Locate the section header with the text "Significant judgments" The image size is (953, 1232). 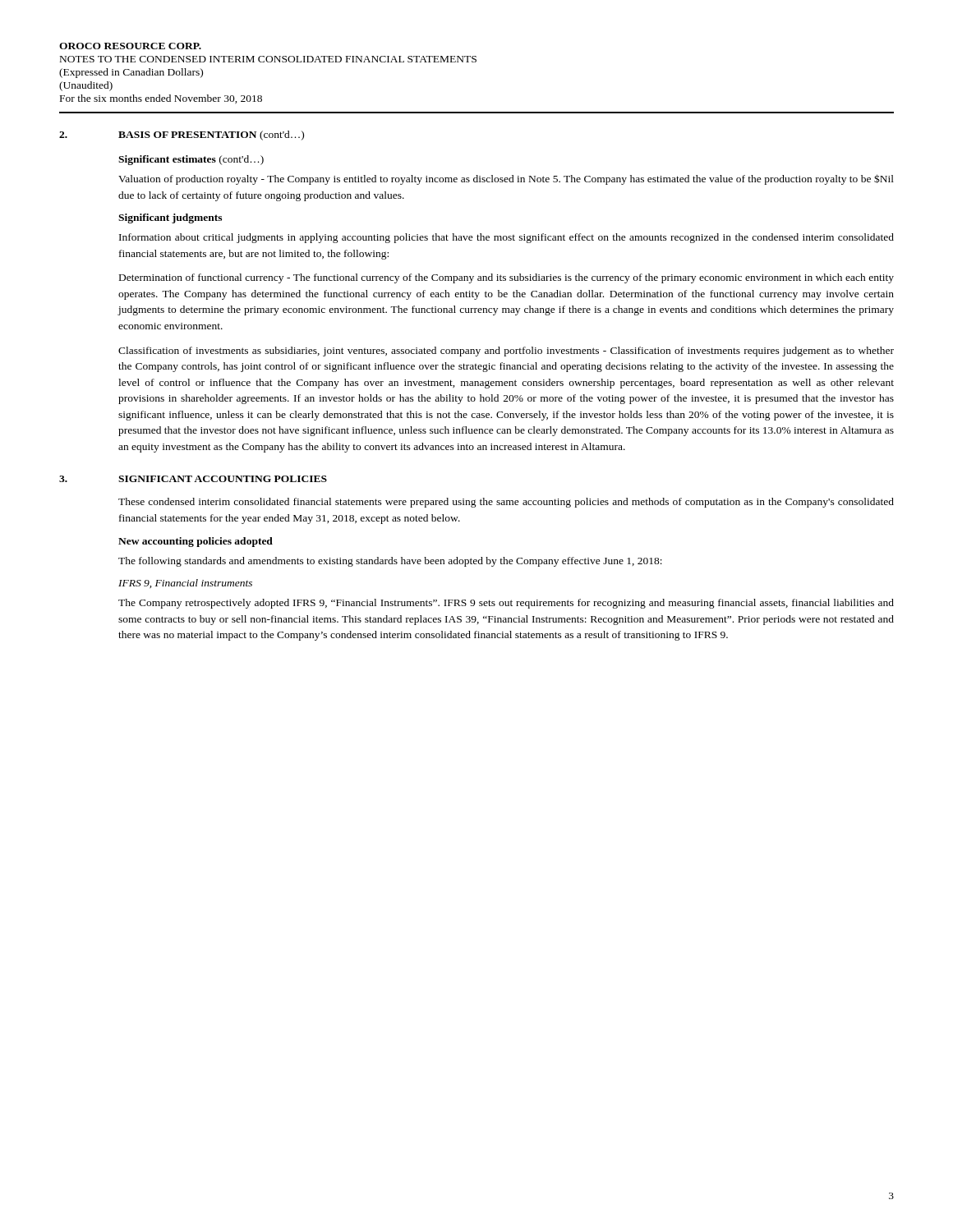(x=170, y=217)
